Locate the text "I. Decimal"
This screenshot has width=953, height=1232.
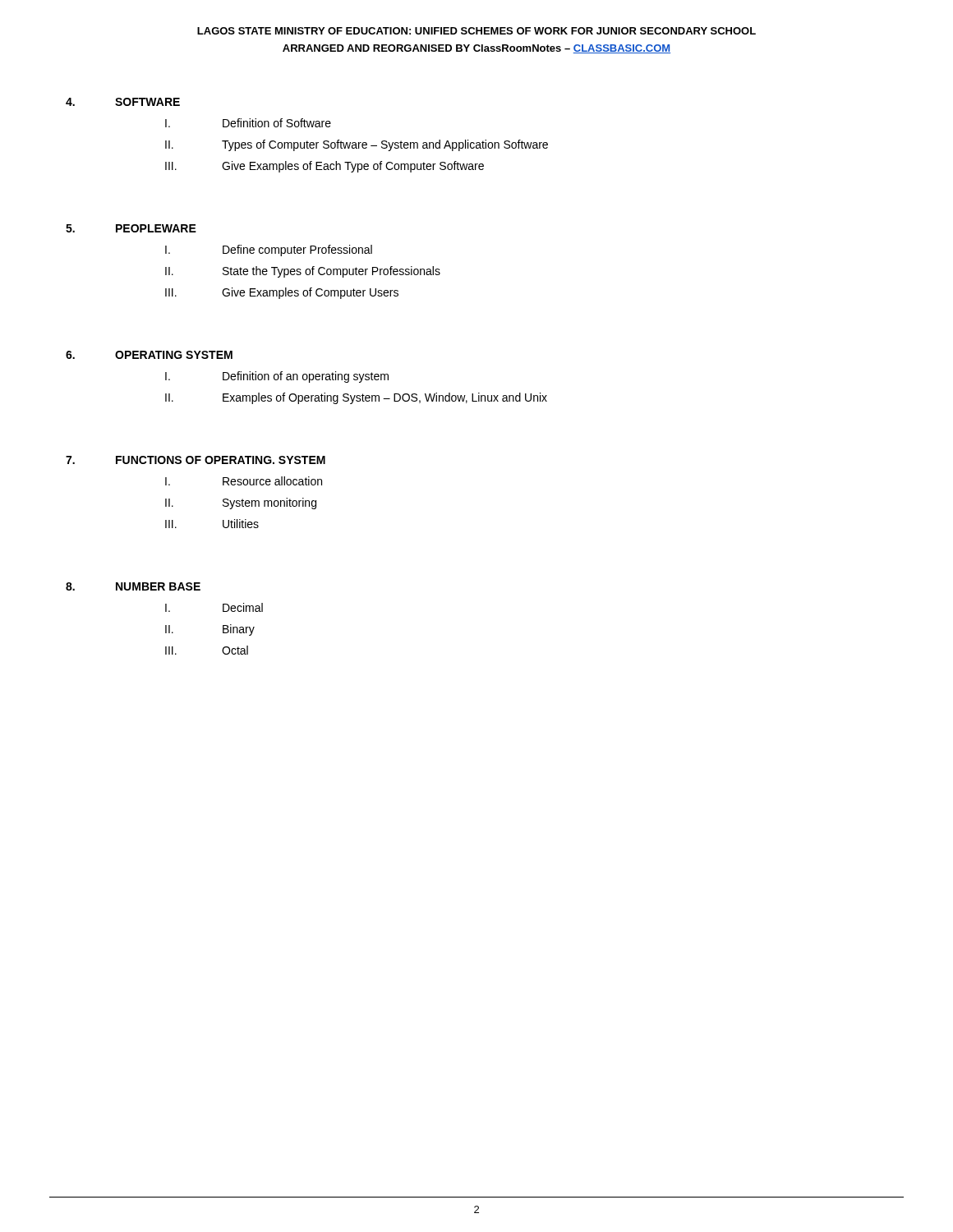pos(214,607)
